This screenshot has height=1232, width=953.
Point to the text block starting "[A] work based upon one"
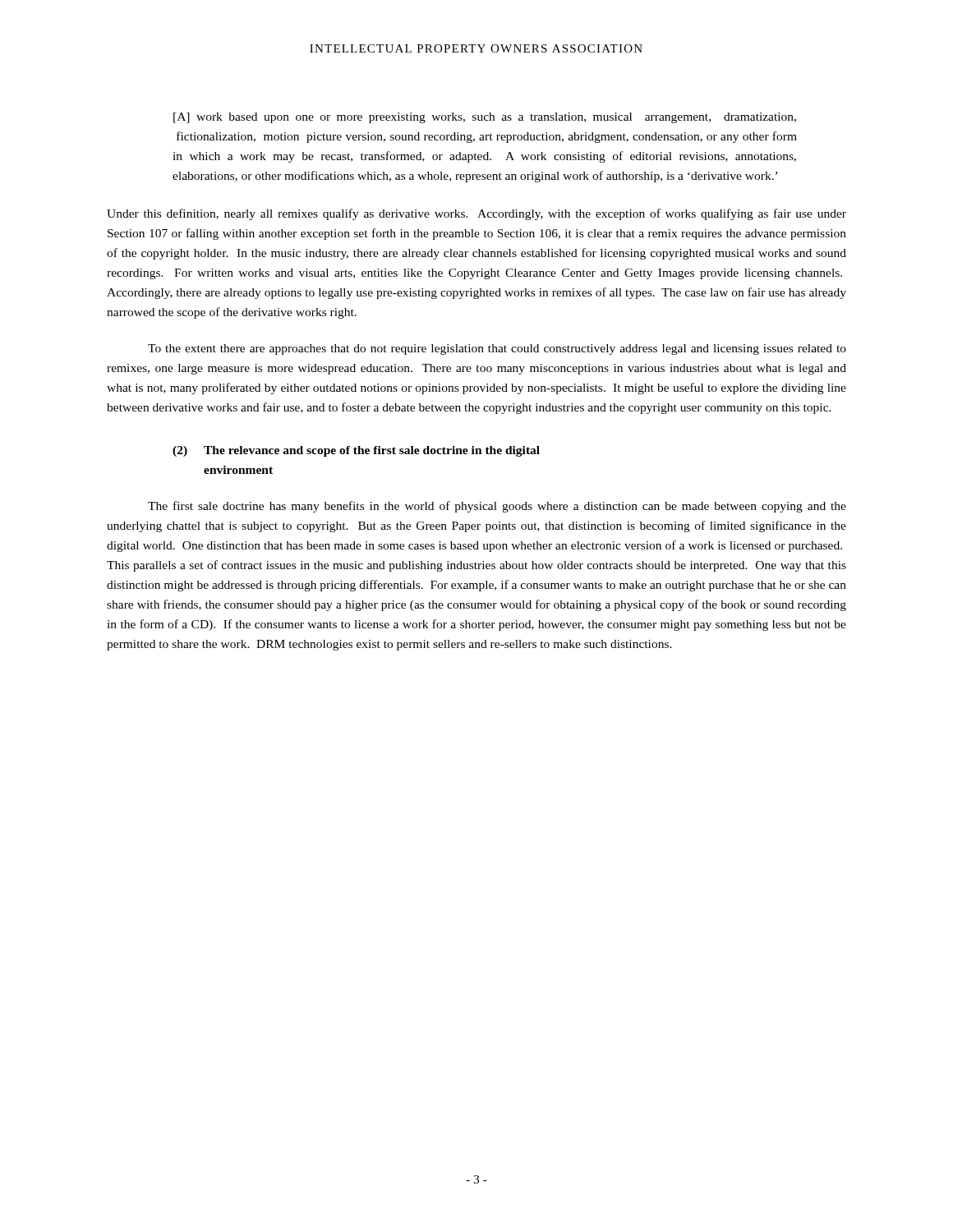tap(485, 146)
